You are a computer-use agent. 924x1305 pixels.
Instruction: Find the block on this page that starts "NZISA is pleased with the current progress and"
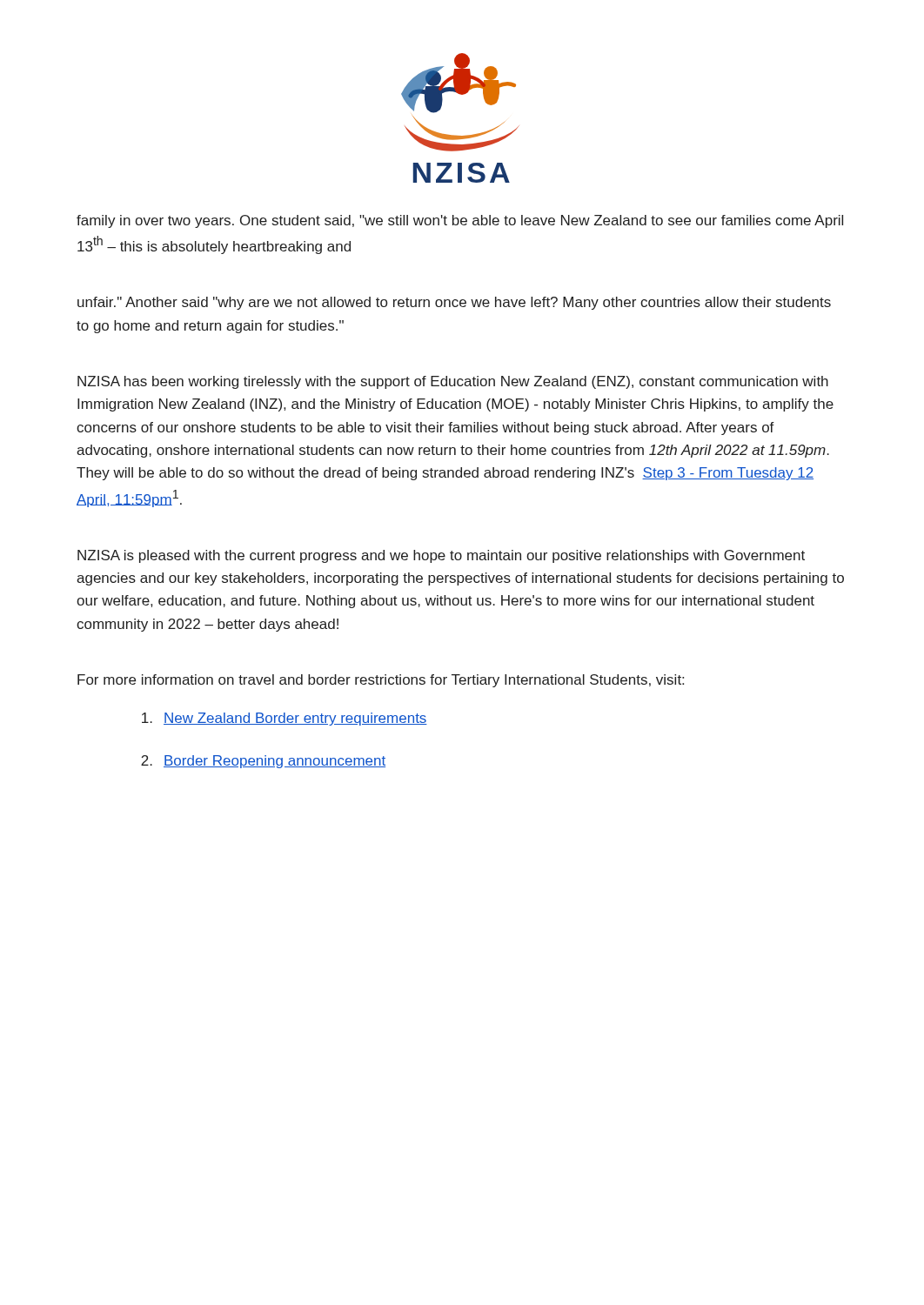(462, 590)
